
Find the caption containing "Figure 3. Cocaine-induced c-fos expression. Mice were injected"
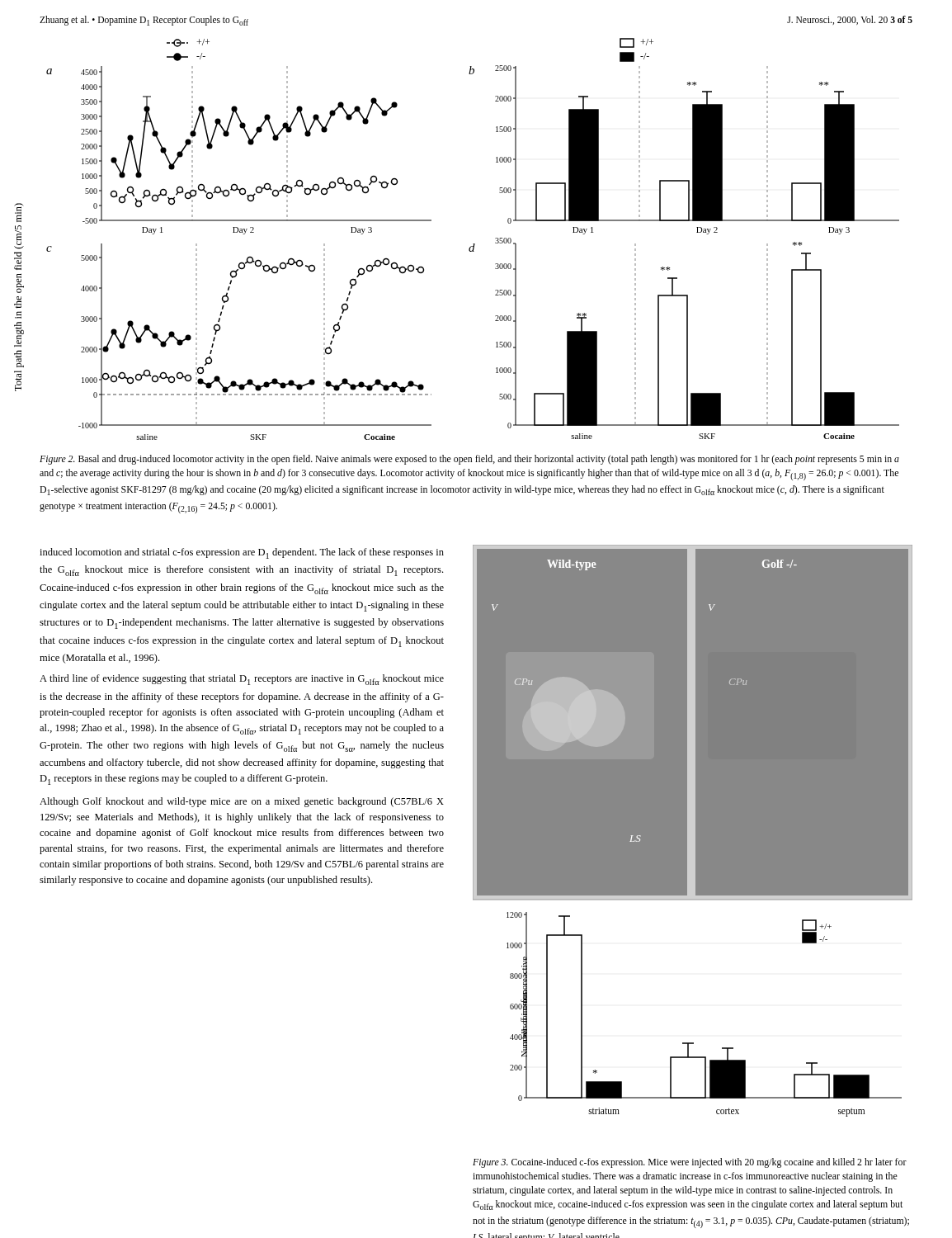pos(691,1197)
